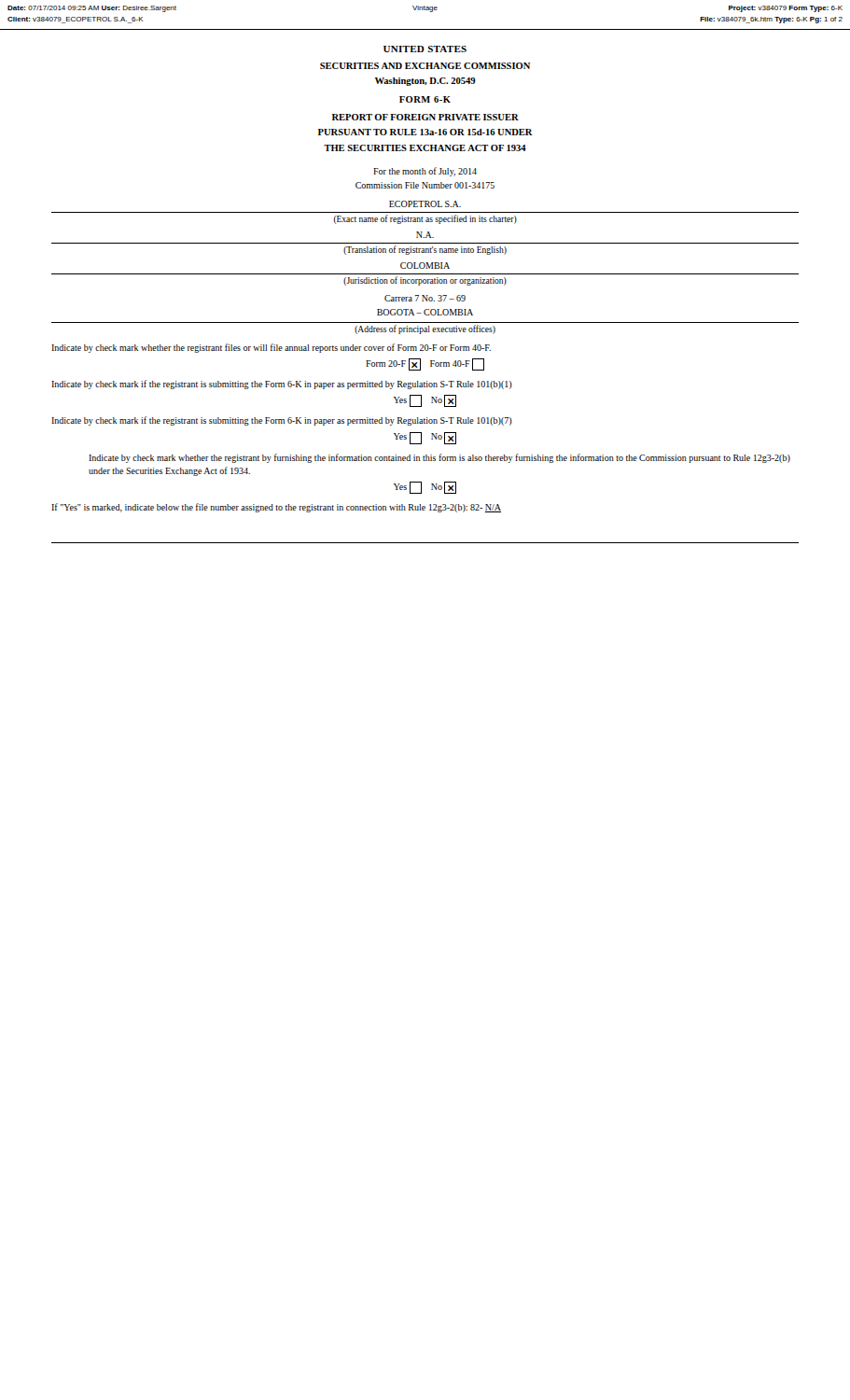
Task: Click the passage that begins "For the month of July, 2014 Commission"
Action: tap(425, 178)
